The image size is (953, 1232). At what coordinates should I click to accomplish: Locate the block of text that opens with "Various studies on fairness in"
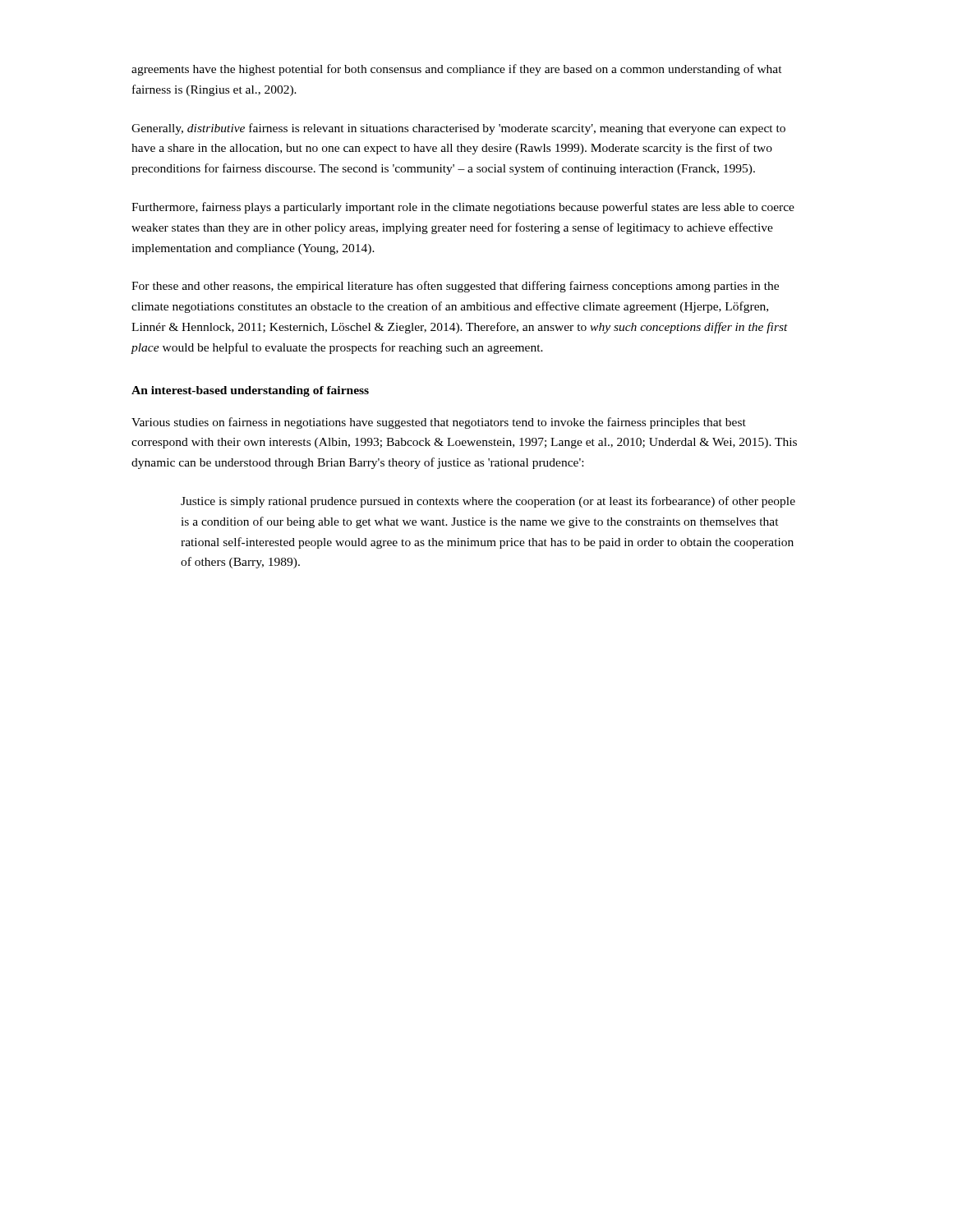(x=464, y=442)
